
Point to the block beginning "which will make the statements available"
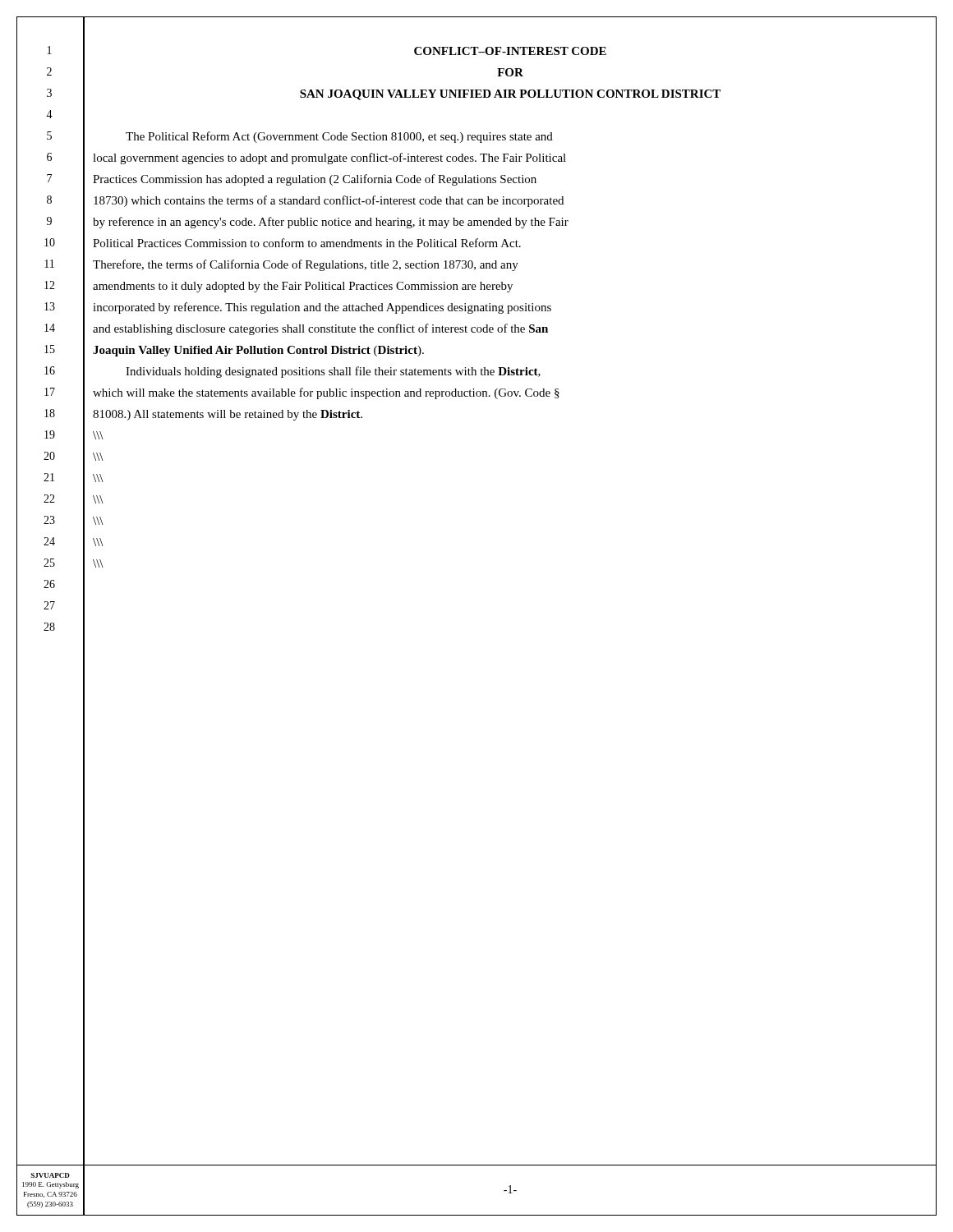(326, 393)
